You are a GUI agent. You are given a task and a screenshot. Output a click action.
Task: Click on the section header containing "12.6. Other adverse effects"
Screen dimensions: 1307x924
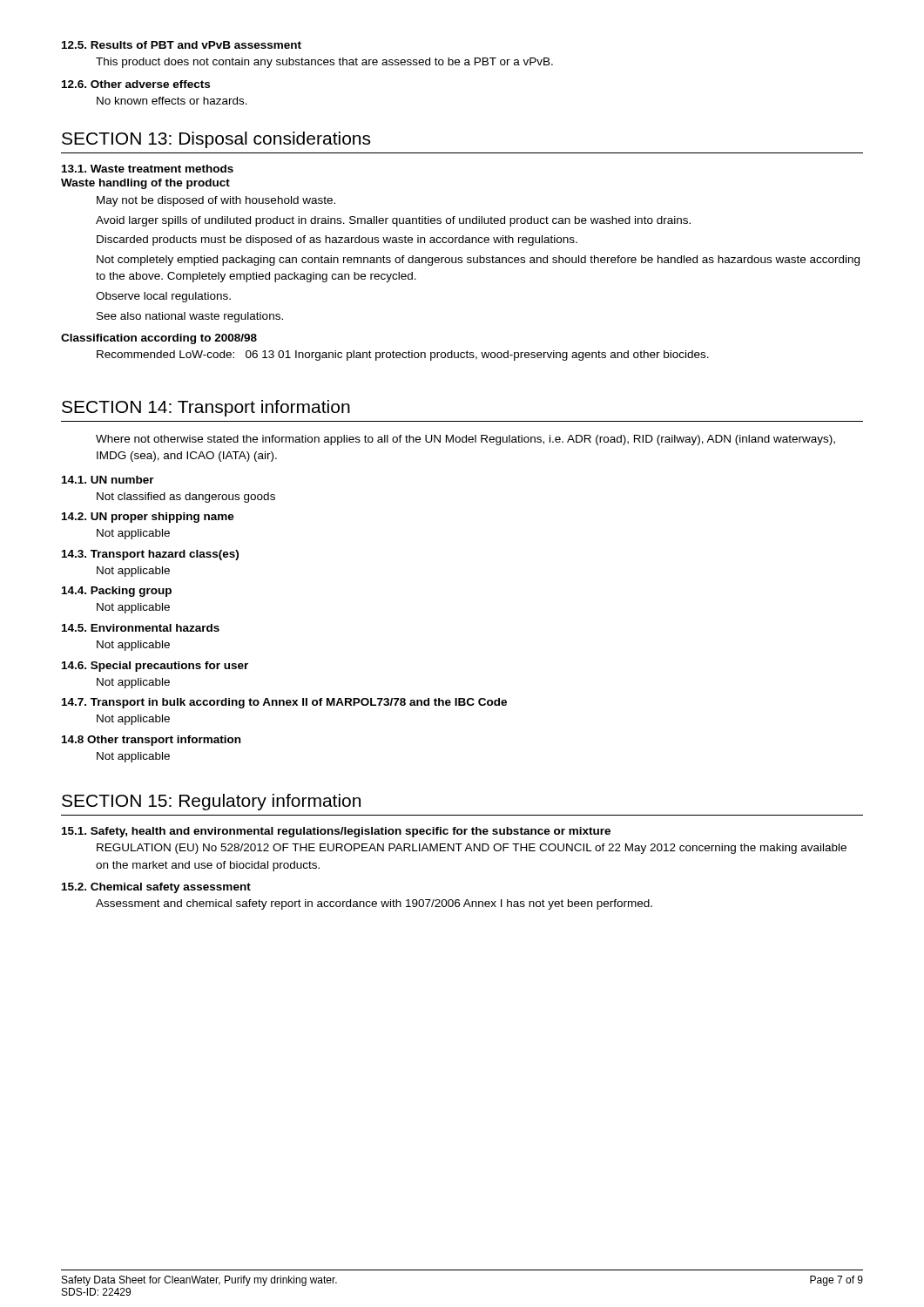[x=136, y=84]
